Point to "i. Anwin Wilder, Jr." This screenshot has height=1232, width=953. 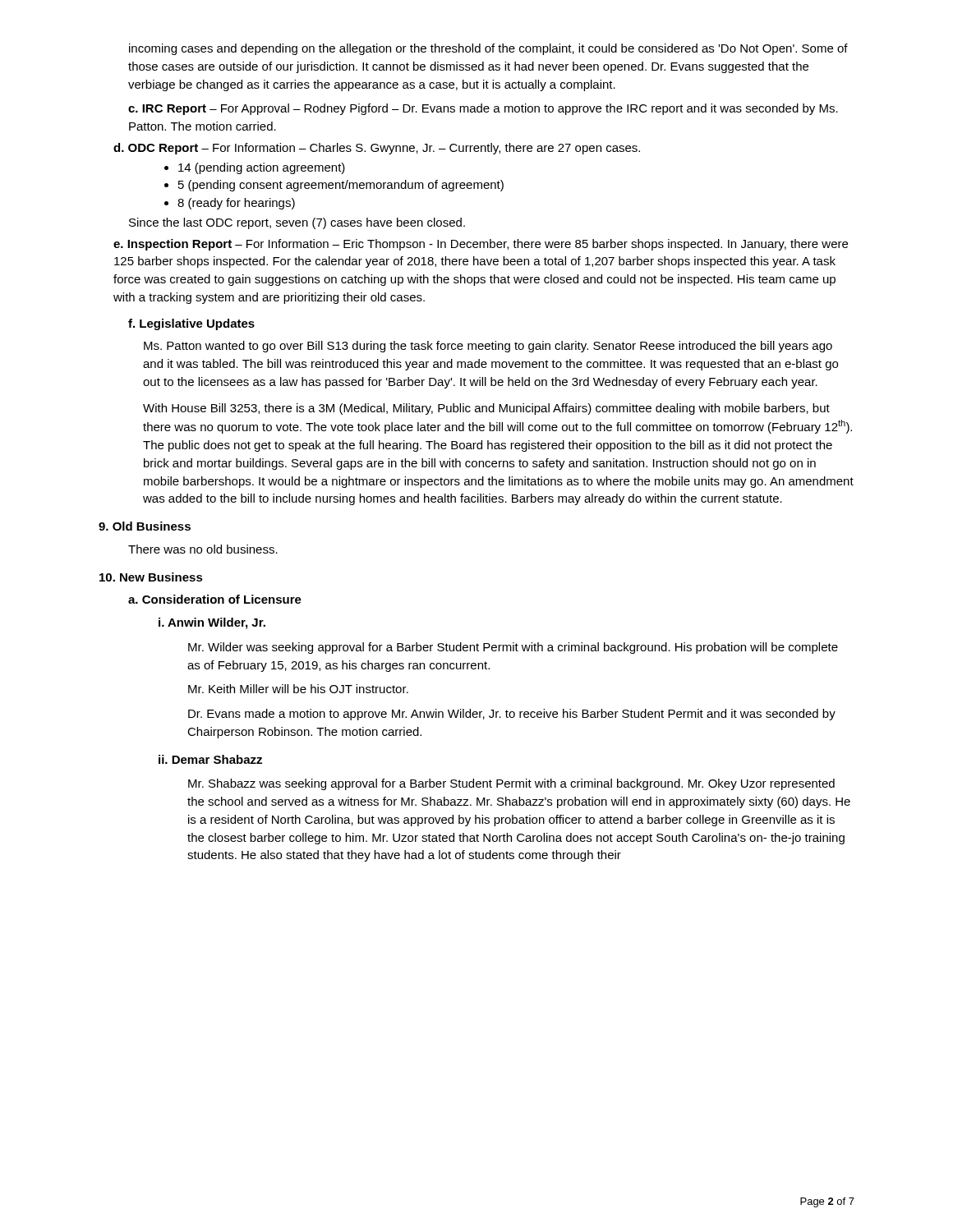pos(212,622)
